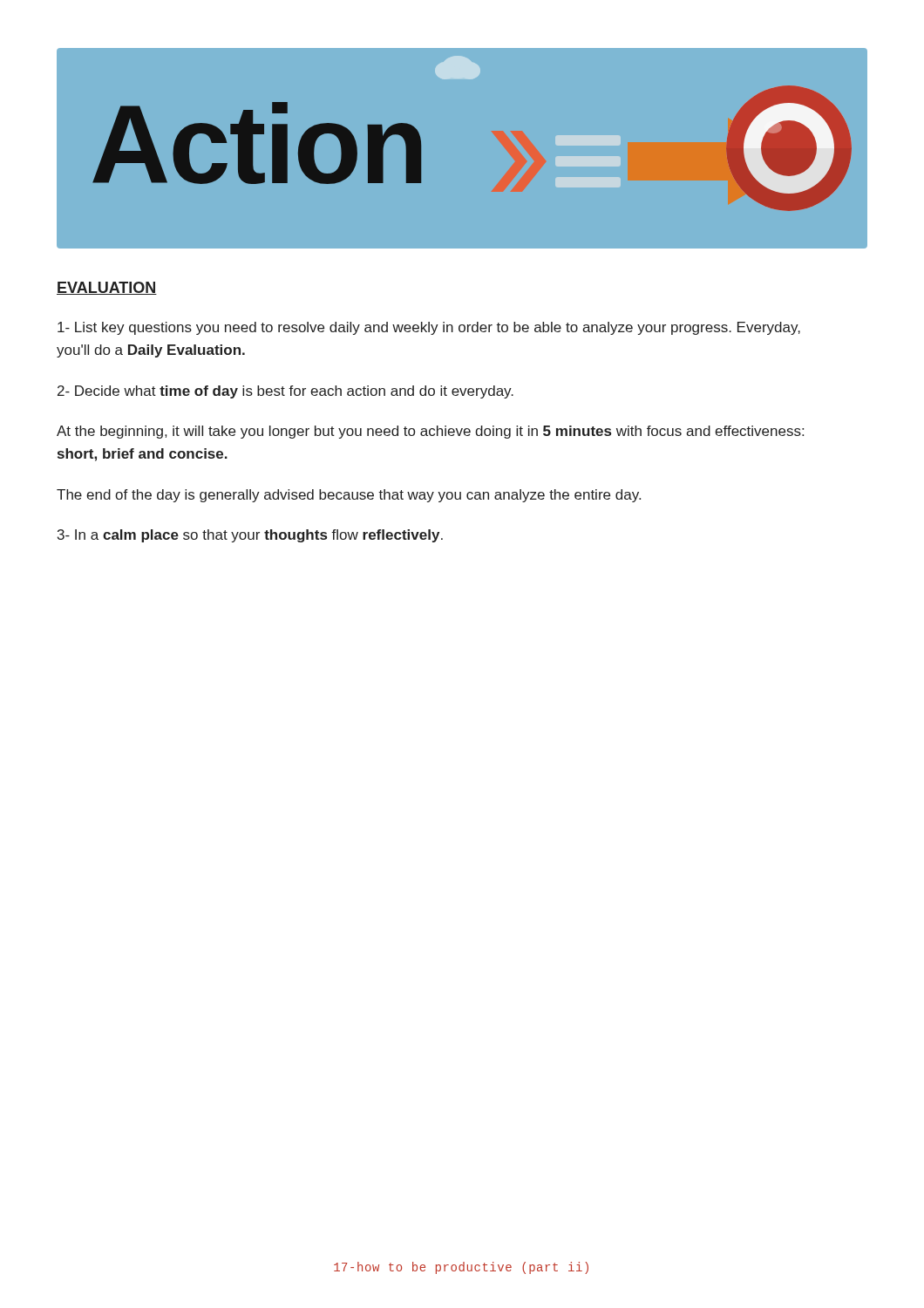
Task: Select the illustration
Action: pyautogui.click(x=462, y=148)
